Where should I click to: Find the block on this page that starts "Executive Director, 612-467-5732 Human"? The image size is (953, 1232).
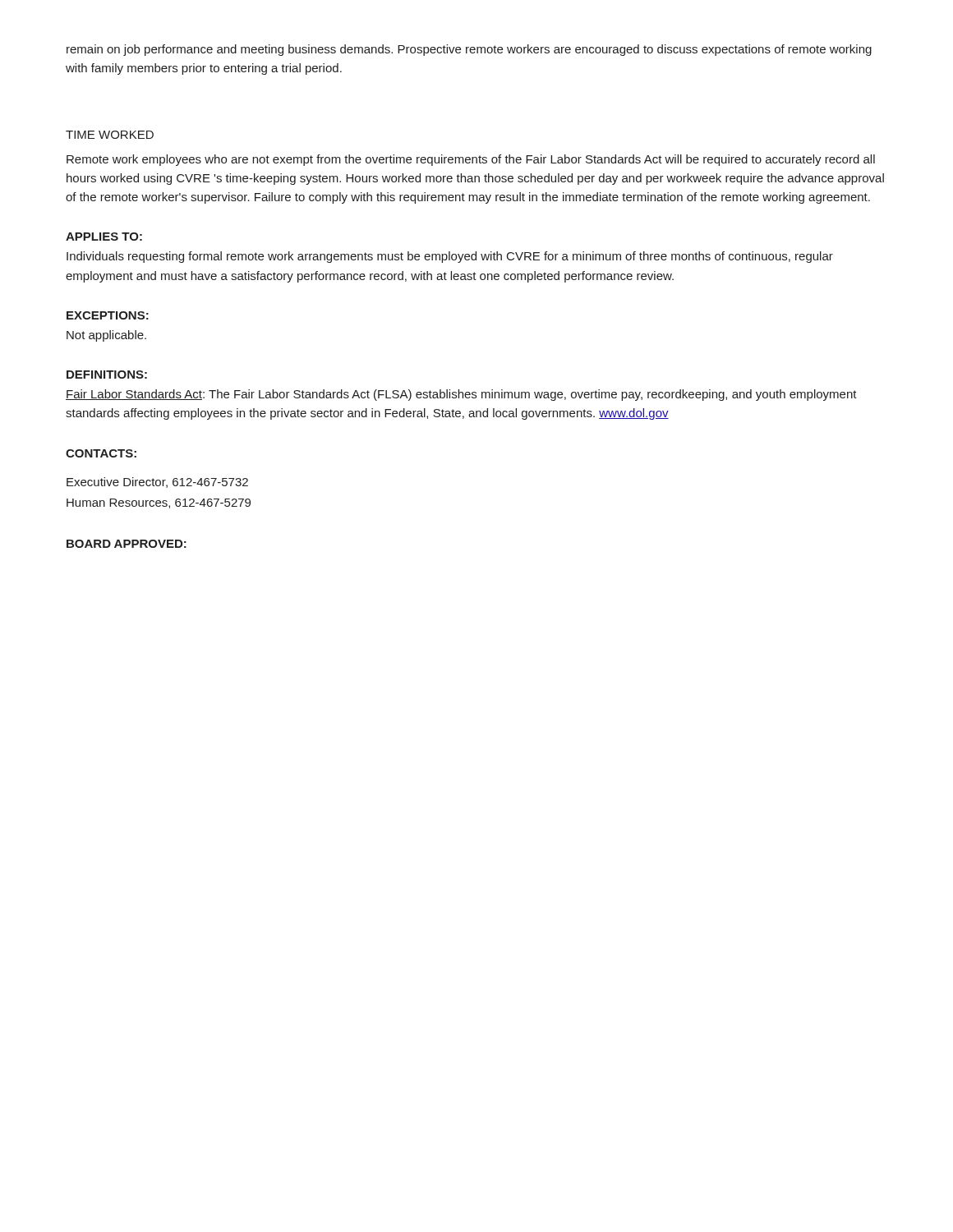point(159,492)
